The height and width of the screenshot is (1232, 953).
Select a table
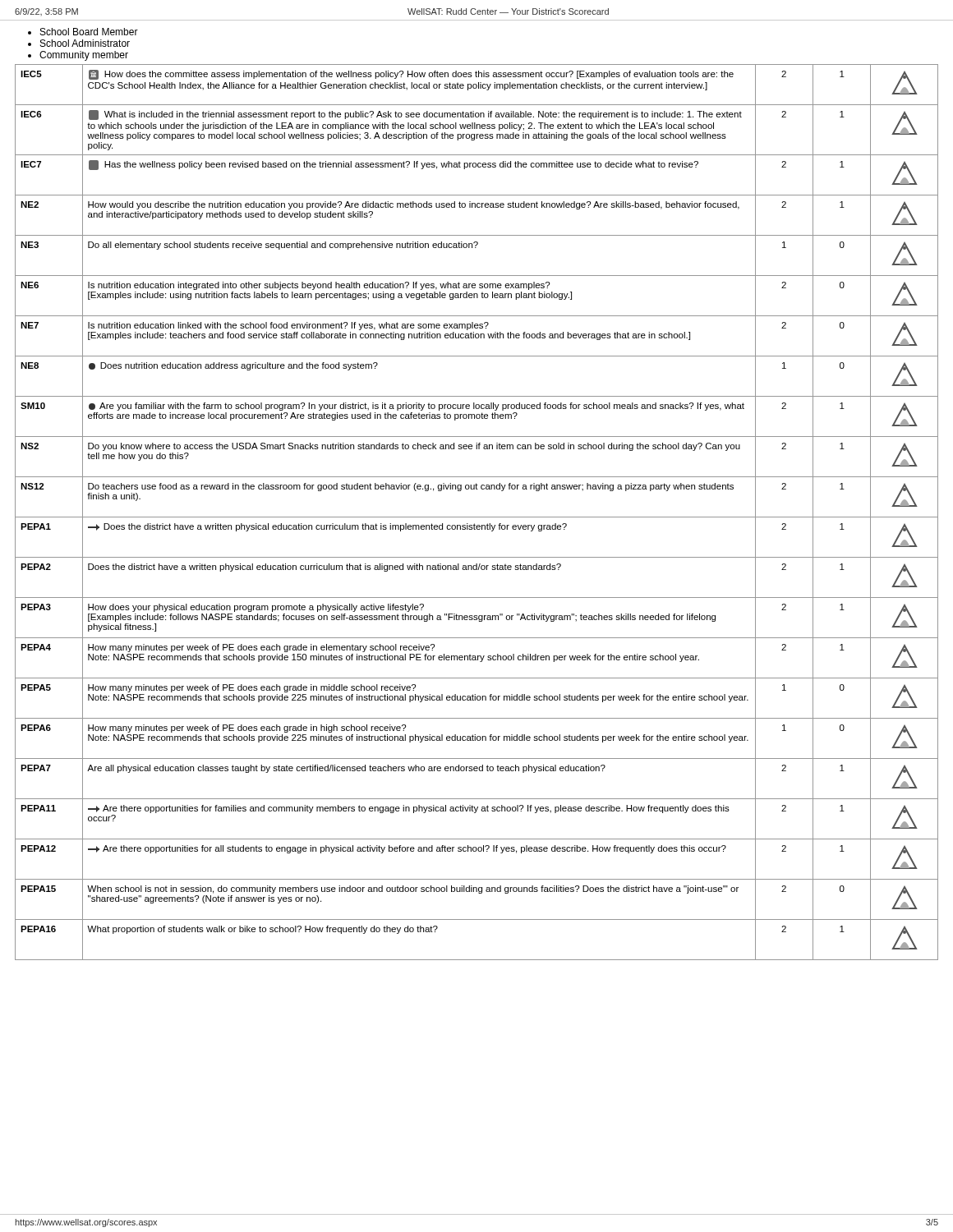tap(476, 512)
